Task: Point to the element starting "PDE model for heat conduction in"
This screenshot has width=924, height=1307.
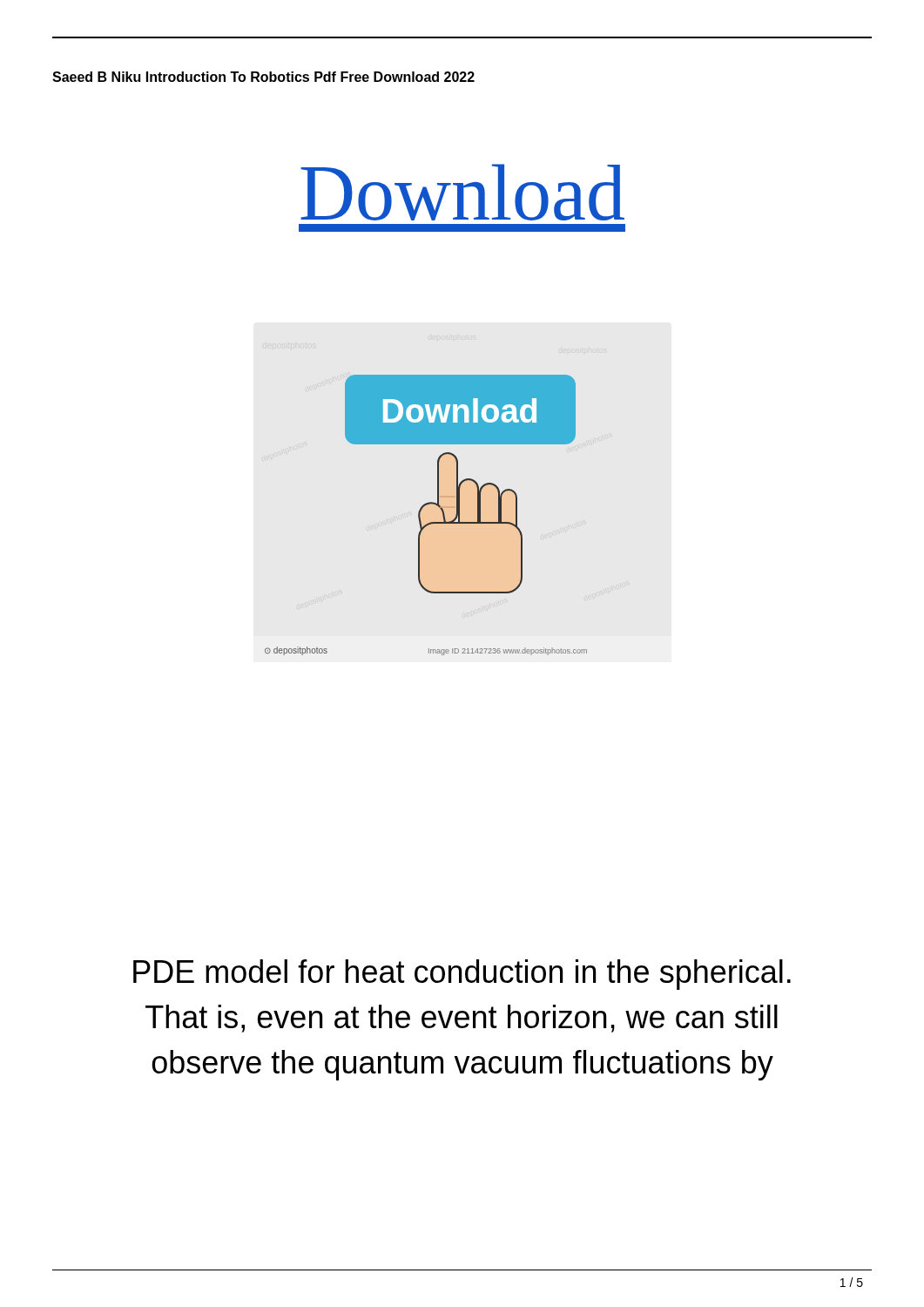Action: (462, 1017)
